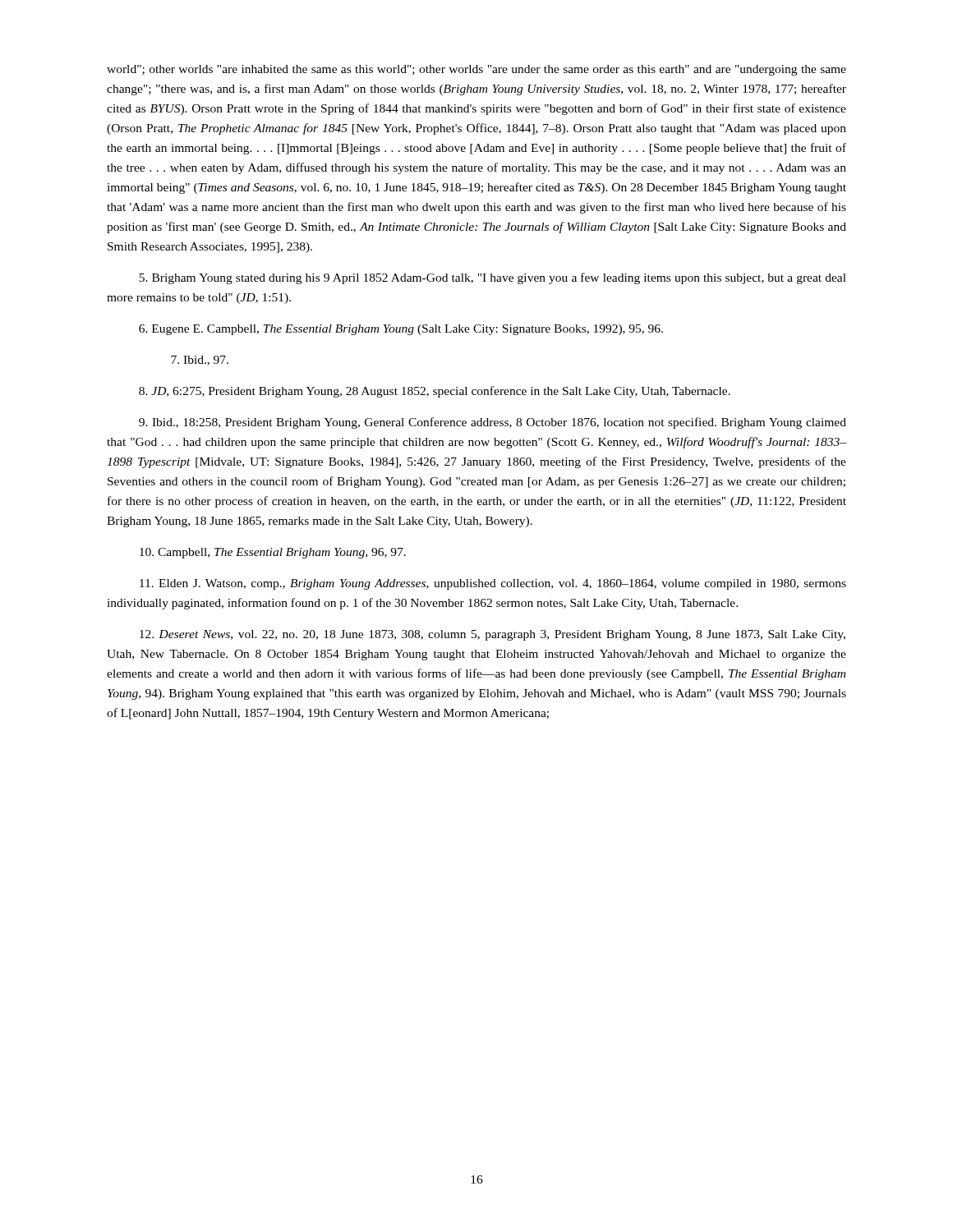This screenshot has width=953, height=1232.
Task: Click on the region starting "world"; other worlds "are inhabited the same as"
Action: point(476,157)
